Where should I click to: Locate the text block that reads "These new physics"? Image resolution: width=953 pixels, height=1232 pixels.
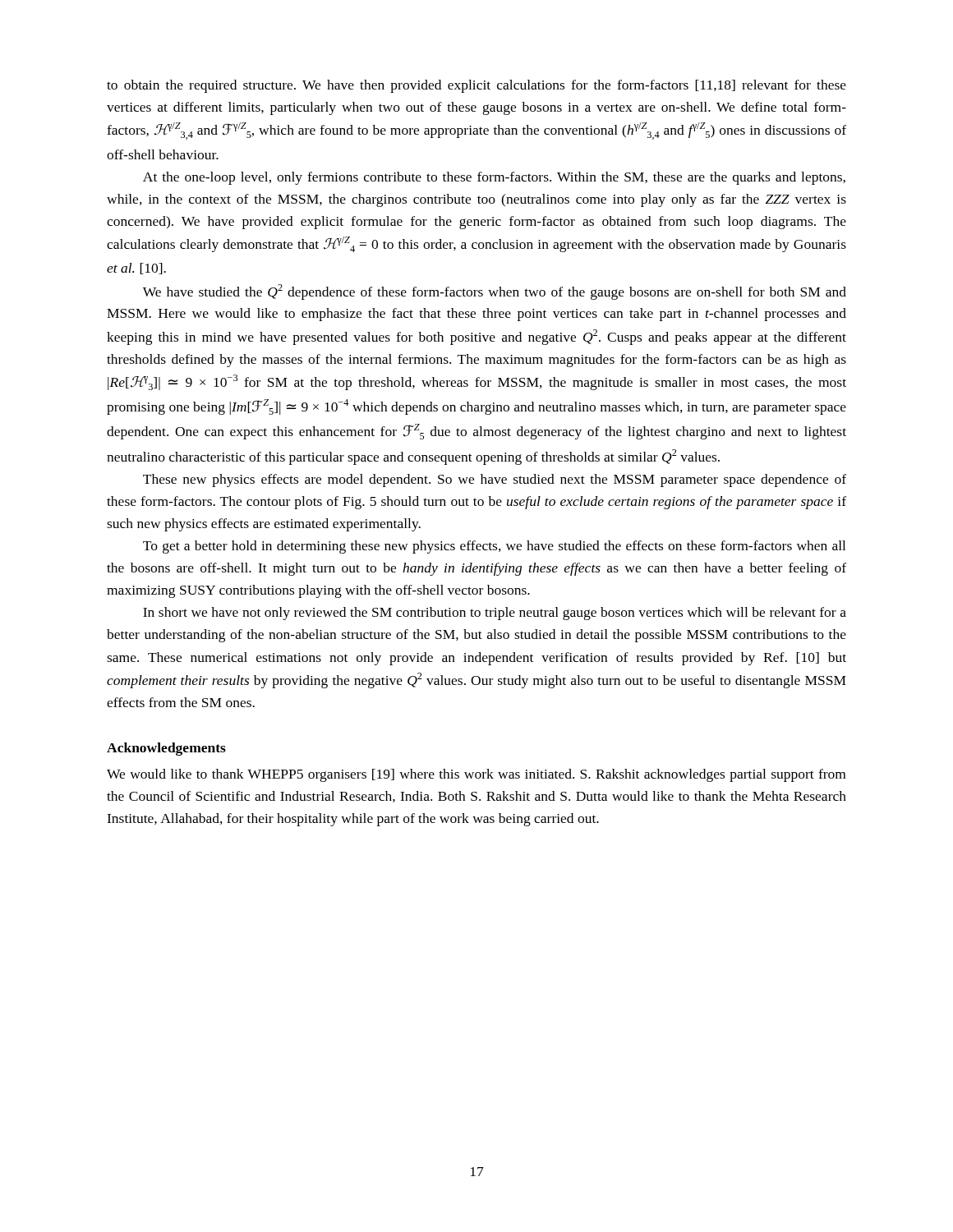click(x=476, y=501)
